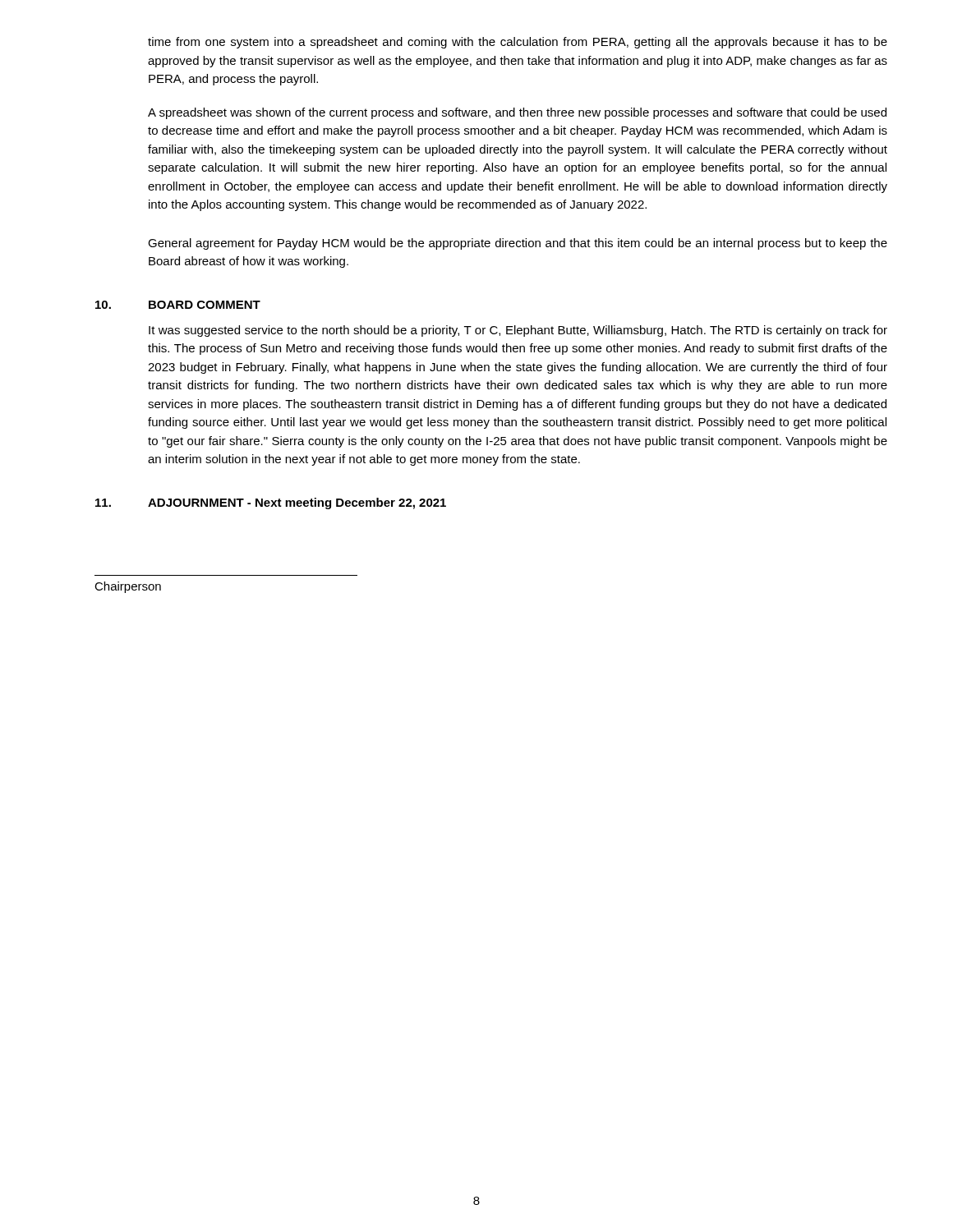
Task: Point to the text starting "11. ADJOURNMENT - Next meeting December"
Action: [x=270, y=502]
